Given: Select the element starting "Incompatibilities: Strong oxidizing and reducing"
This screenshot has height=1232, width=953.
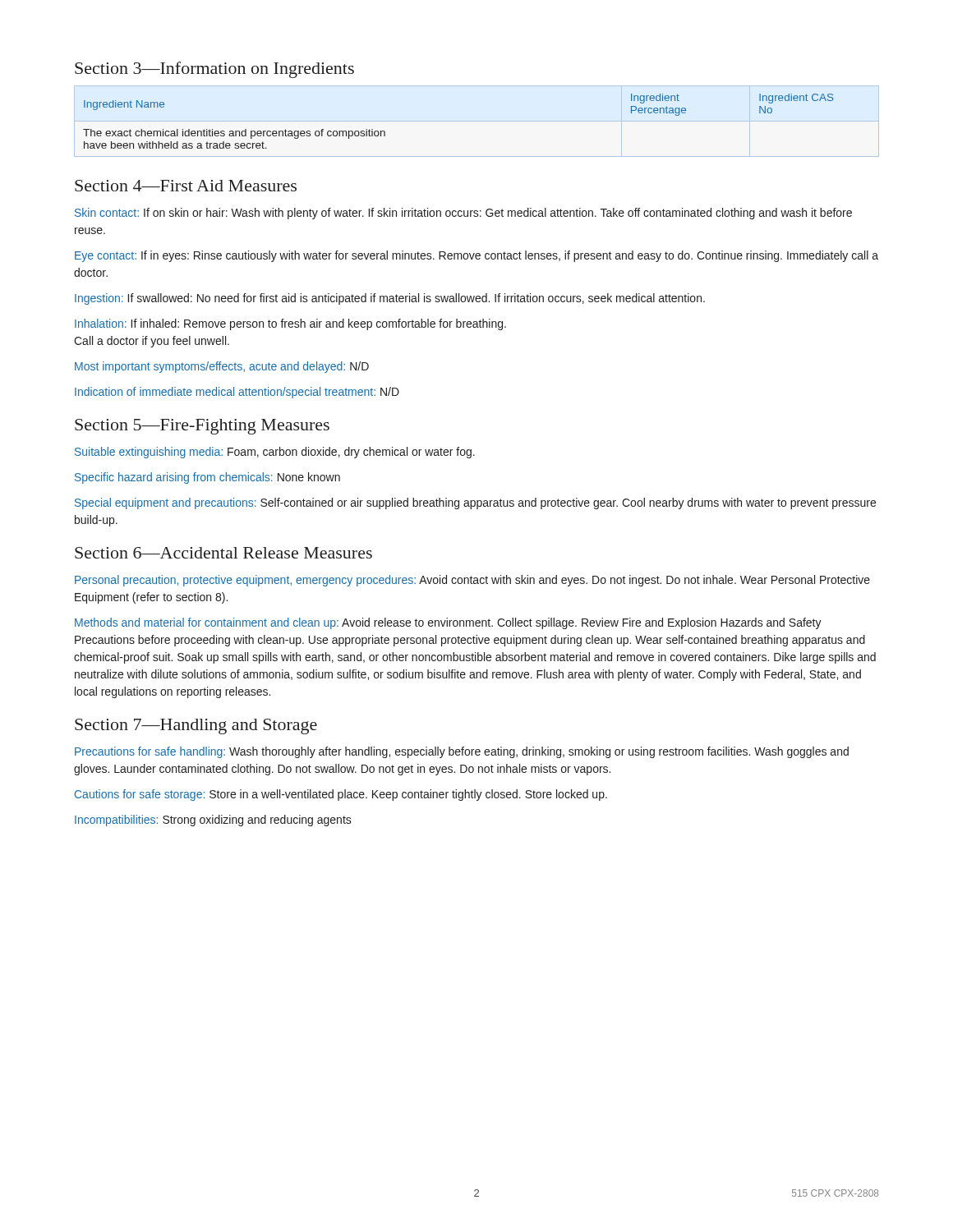Looking at the screenshot, I should pyautogui.click(x=213, y=820).
